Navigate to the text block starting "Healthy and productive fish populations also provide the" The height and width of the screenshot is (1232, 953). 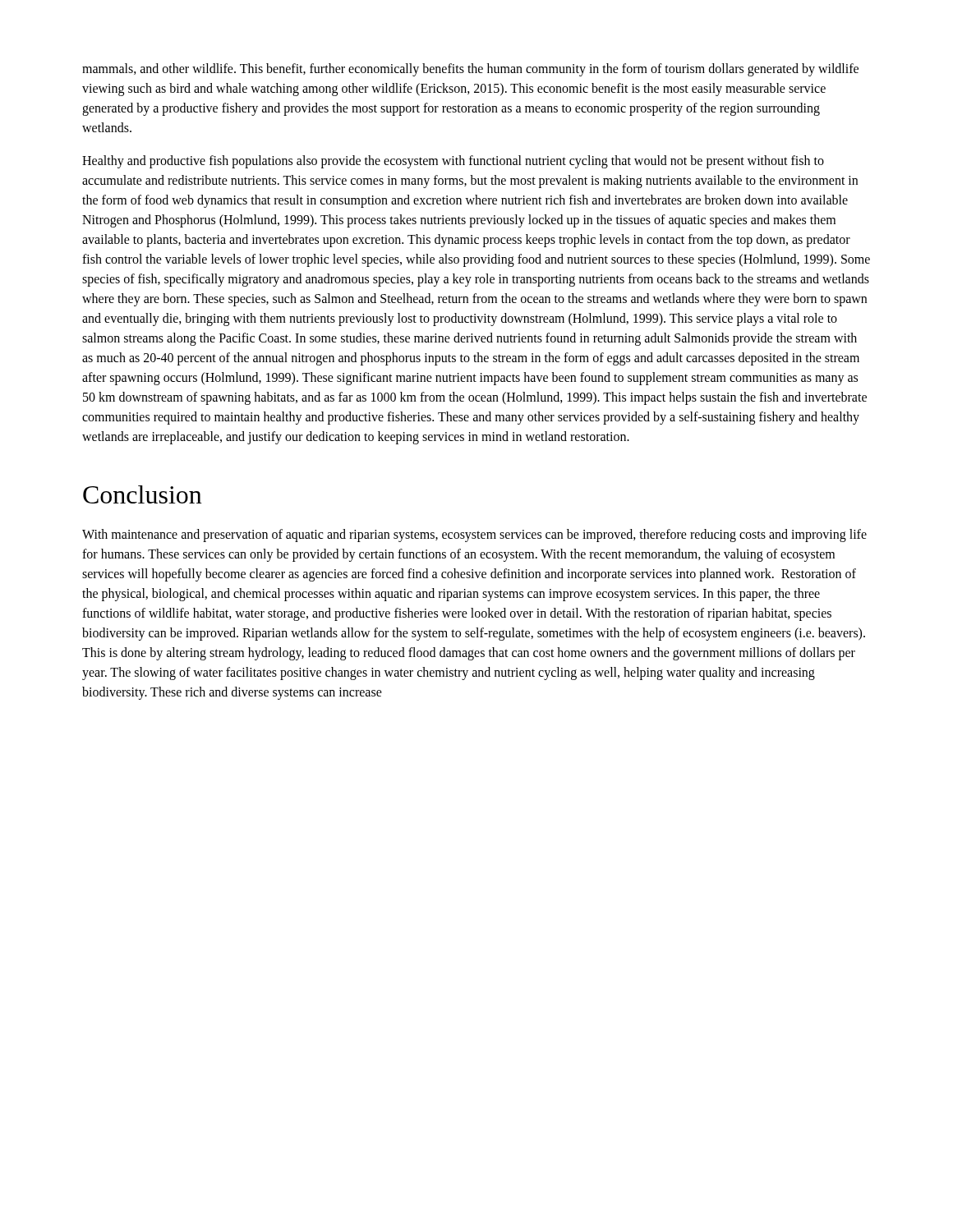pos(476,299)
